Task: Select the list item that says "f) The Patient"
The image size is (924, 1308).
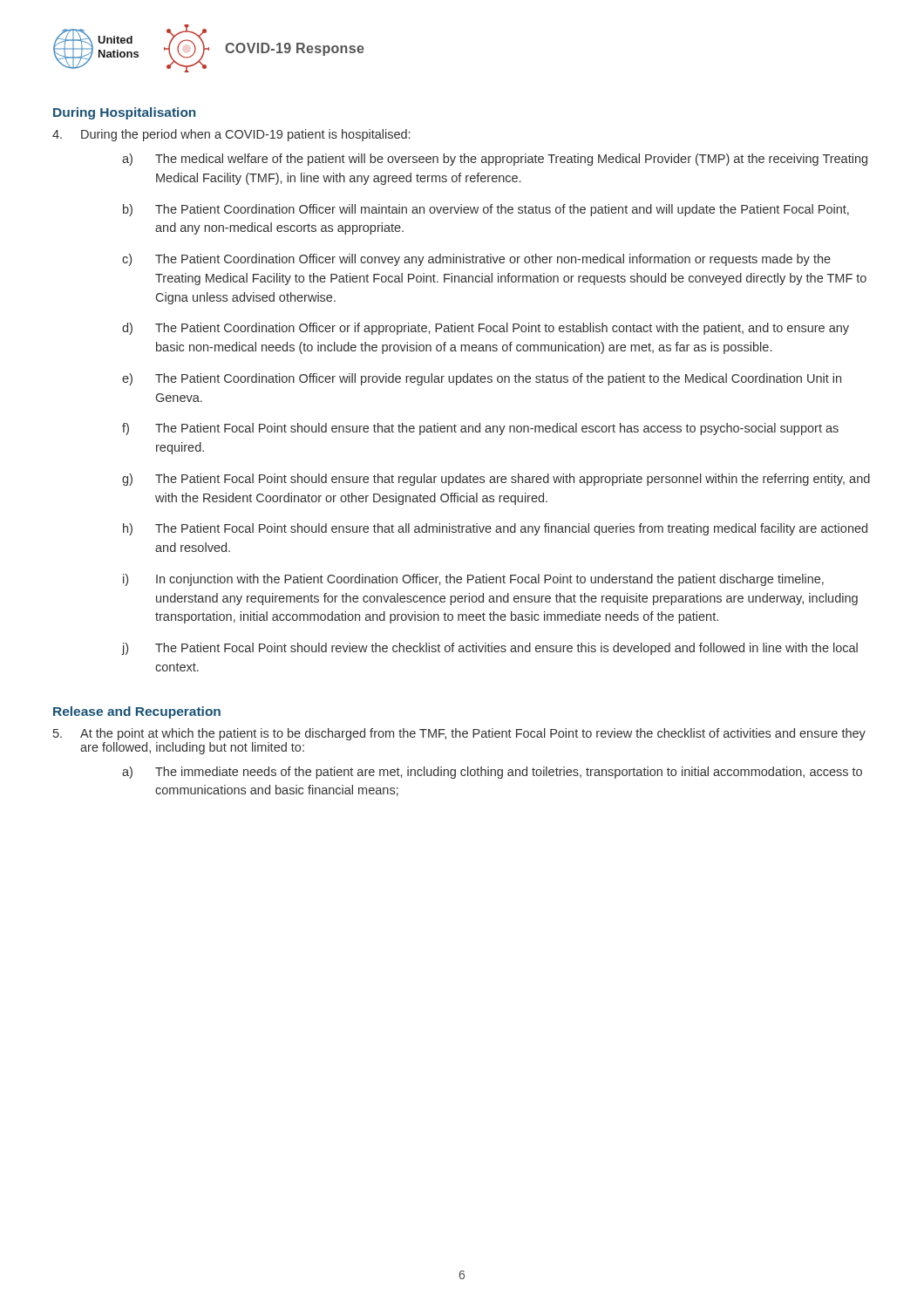Action: point(497,439)
